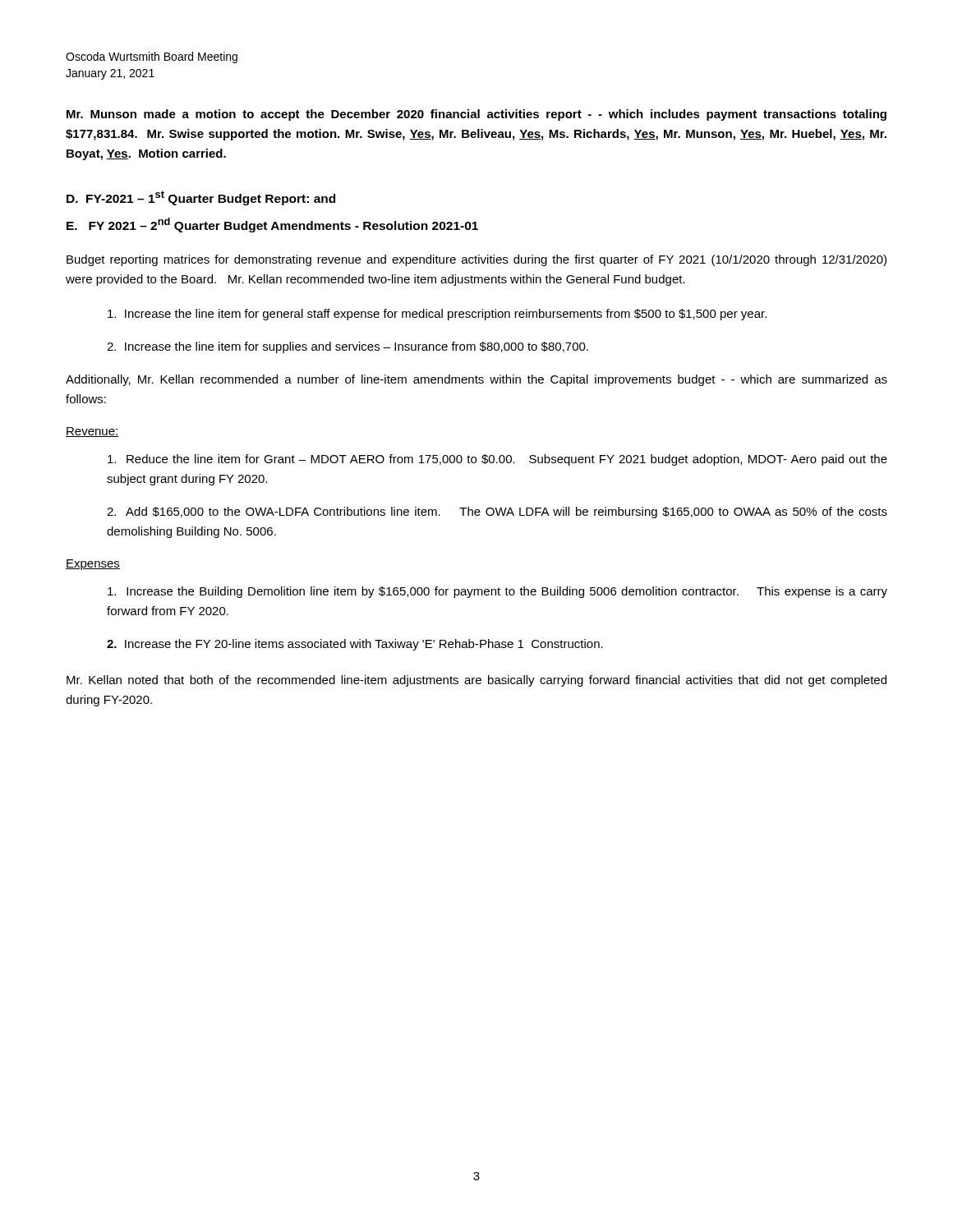The height and width of the screenshot is (1232, 953).
Task: Click the passage that begins "Reduce the line item for"
Action: click(497, 468)
